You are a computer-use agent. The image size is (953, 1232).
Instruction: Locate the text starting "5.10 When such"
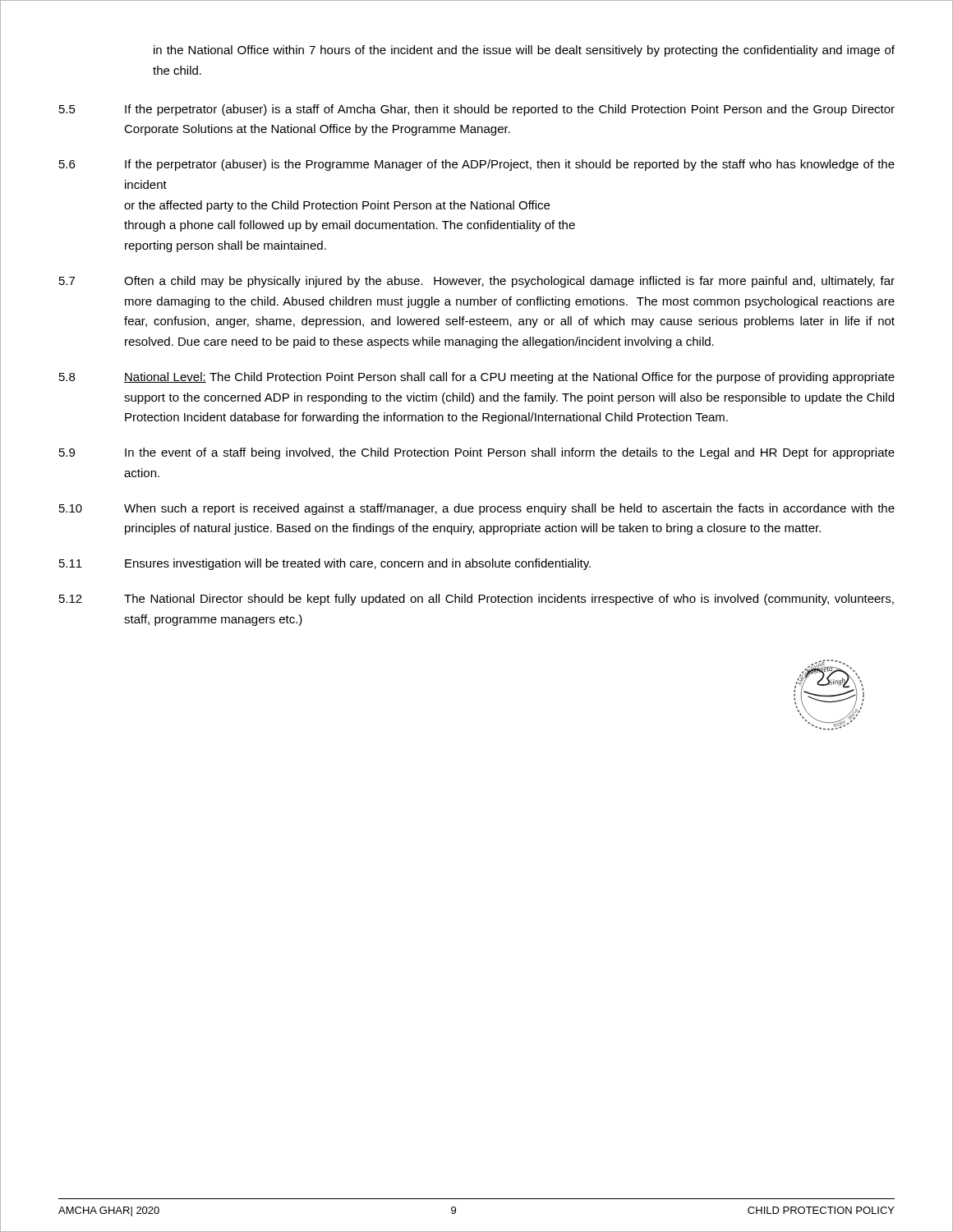coord(476,518)
